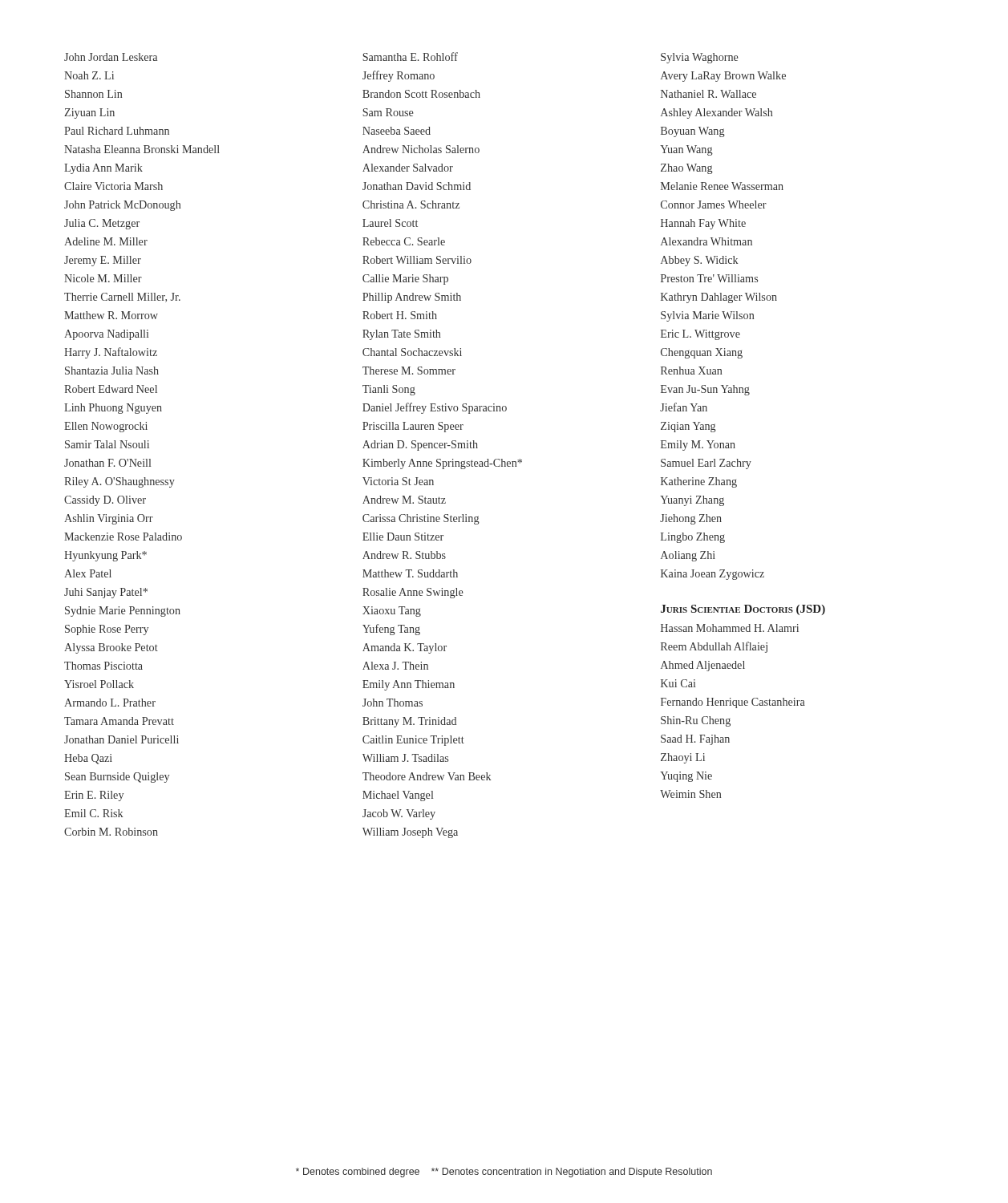Click on the text starting "Jonathan Daniel Puricelli"
The height and width of the screenshot is (1203, 1008).
[x=122, y=739]
